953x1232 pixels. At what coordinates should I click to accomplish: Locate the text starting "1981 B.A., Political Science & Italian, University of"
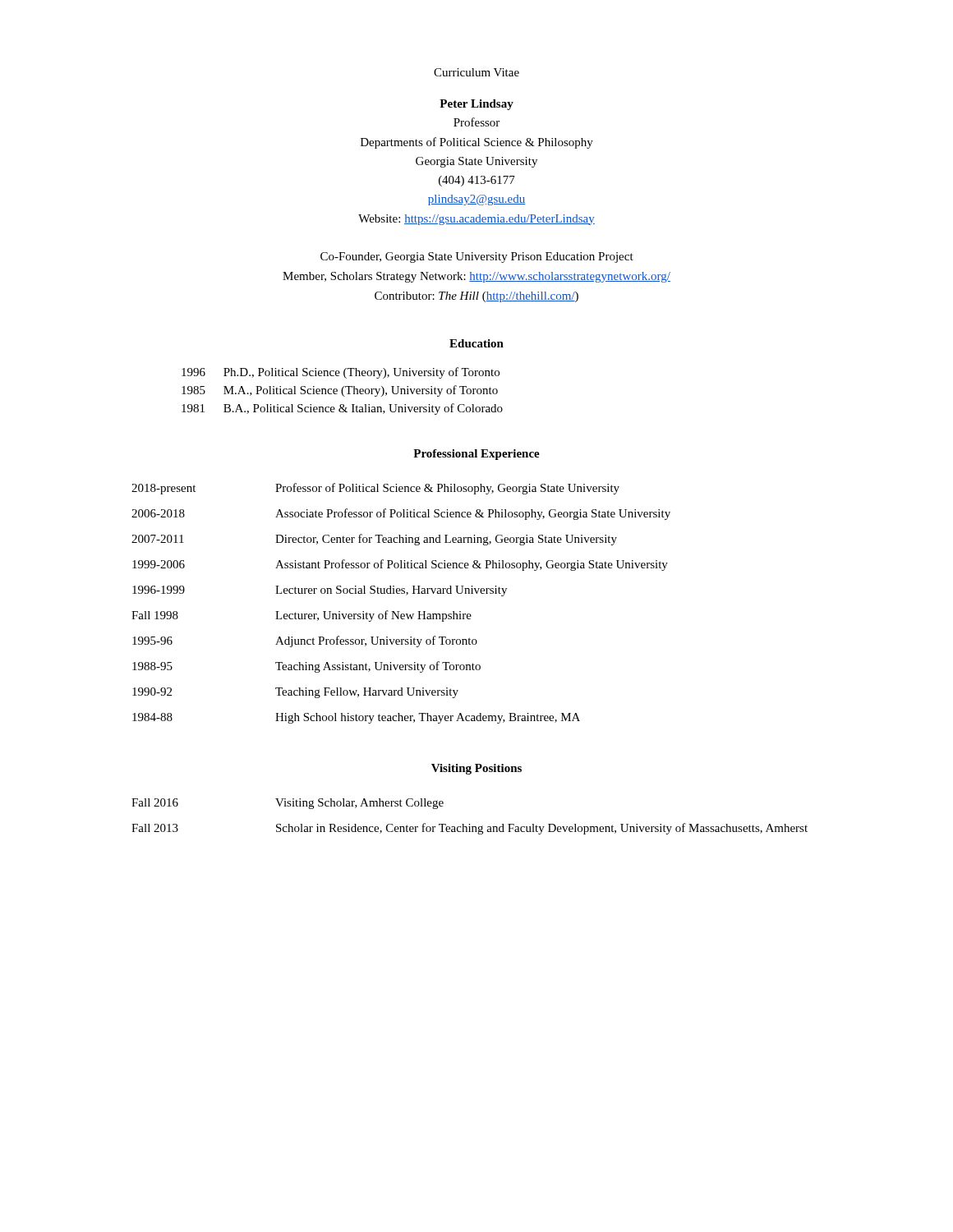(342, 408)
